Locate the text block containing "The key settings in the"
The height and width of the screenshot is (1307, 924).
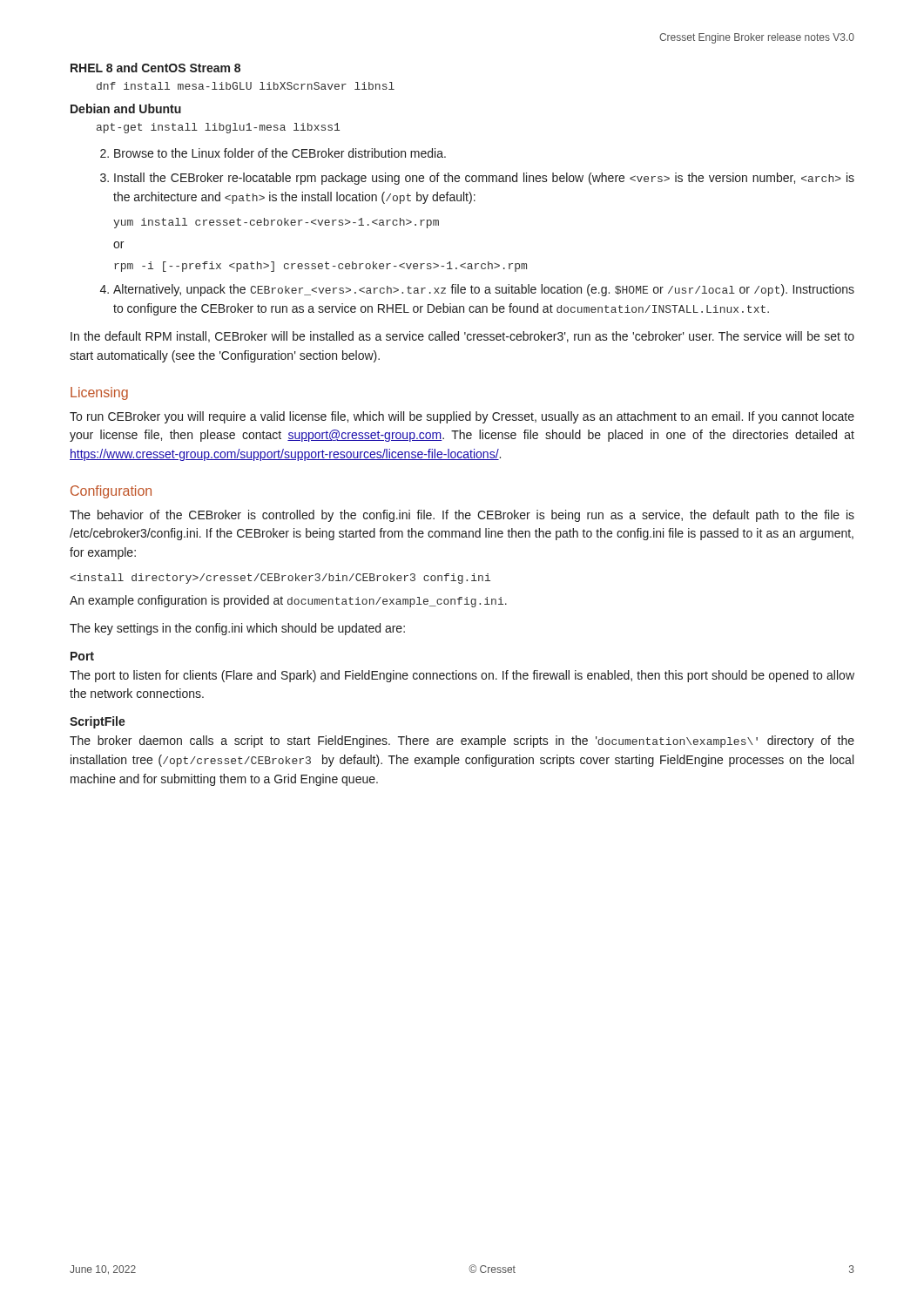click(238, 628)
